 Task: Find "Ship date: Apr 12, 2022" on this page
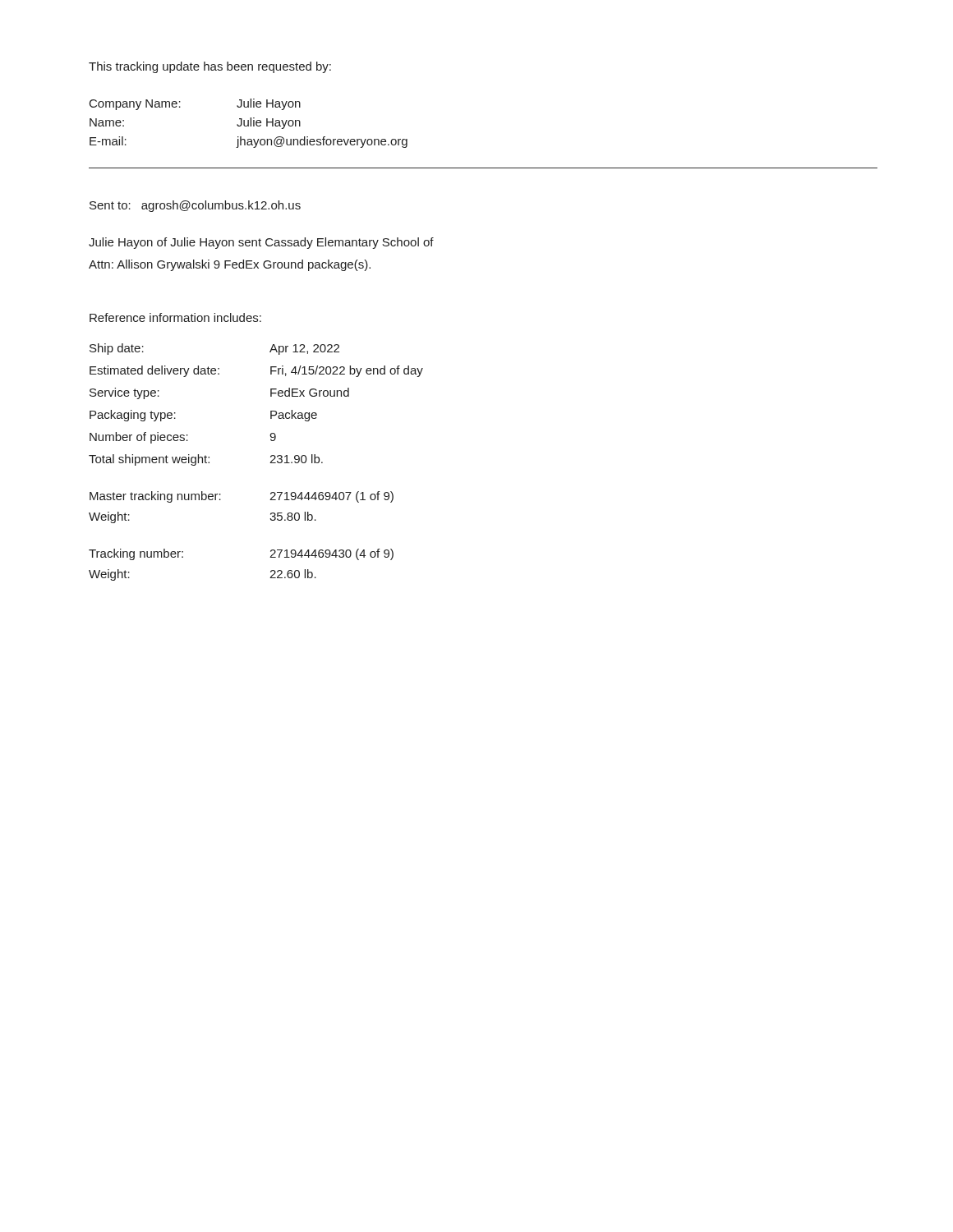[x=119, y=349]
